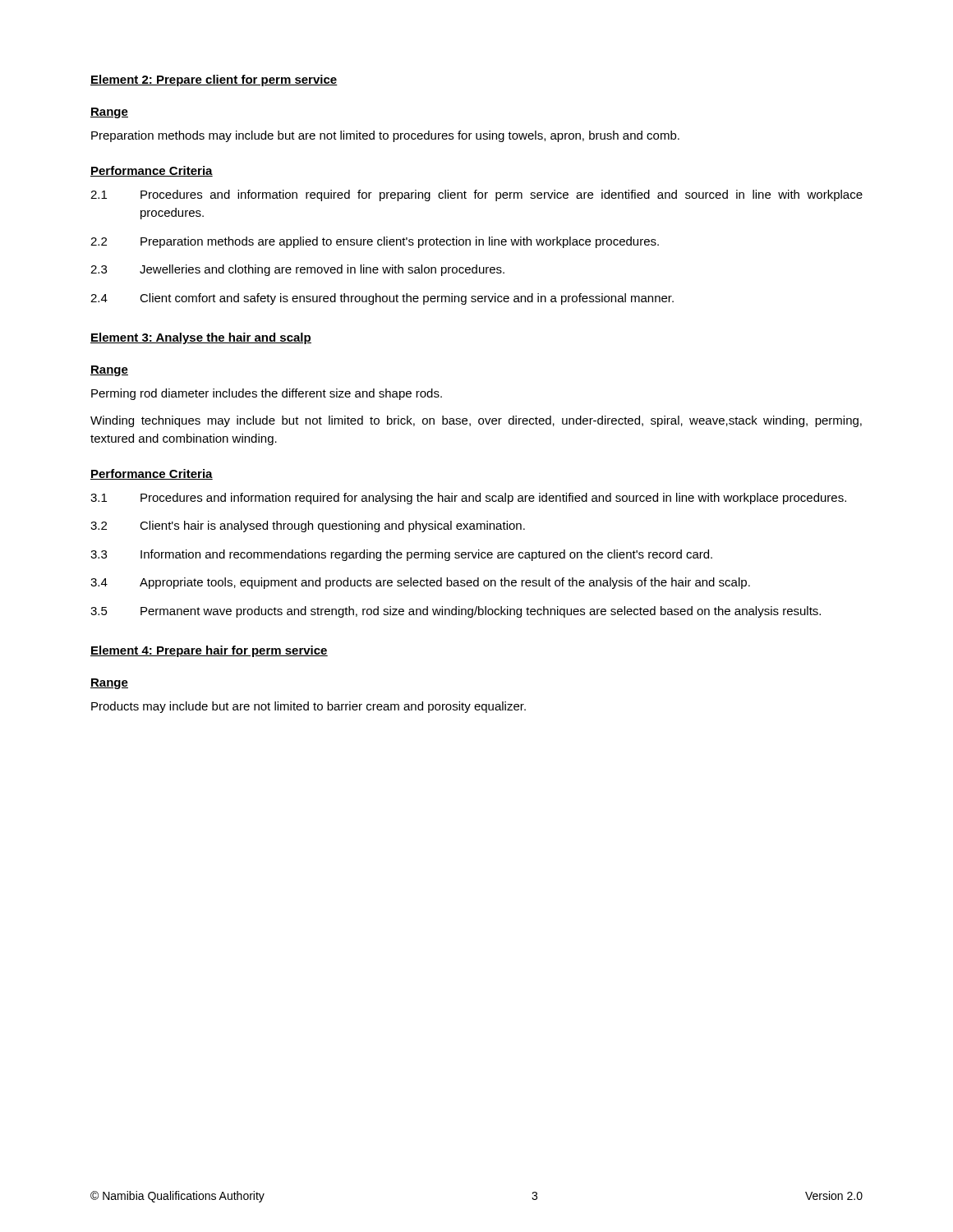Click on the list item containing "2.2 Preparation methods are applied to ensure client's"
The image size is (953, 1232).
pos(476,241)
